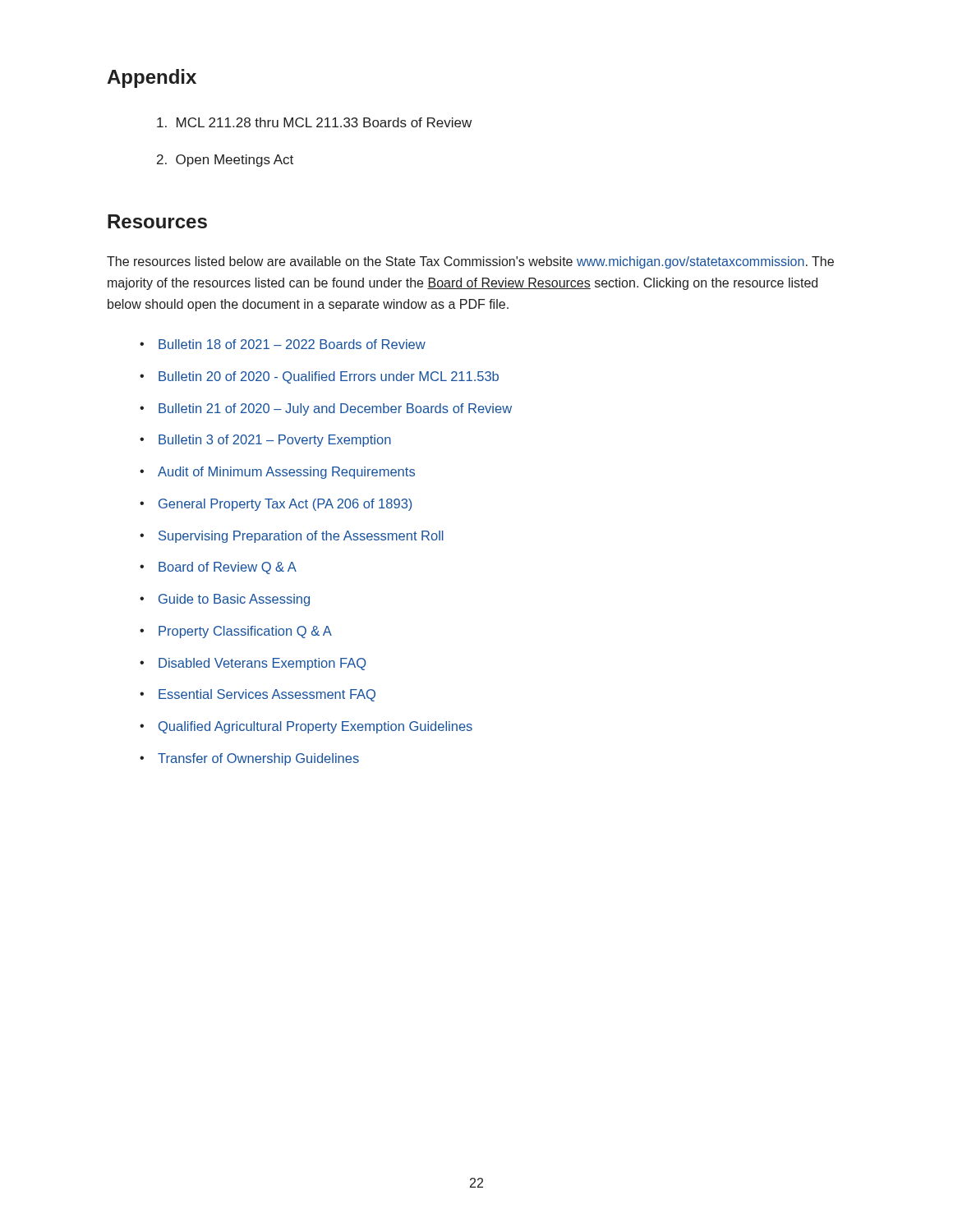Point to "Audit of Minimum Assessing Requirements"
953x1232 pixels.
(287, 472)
